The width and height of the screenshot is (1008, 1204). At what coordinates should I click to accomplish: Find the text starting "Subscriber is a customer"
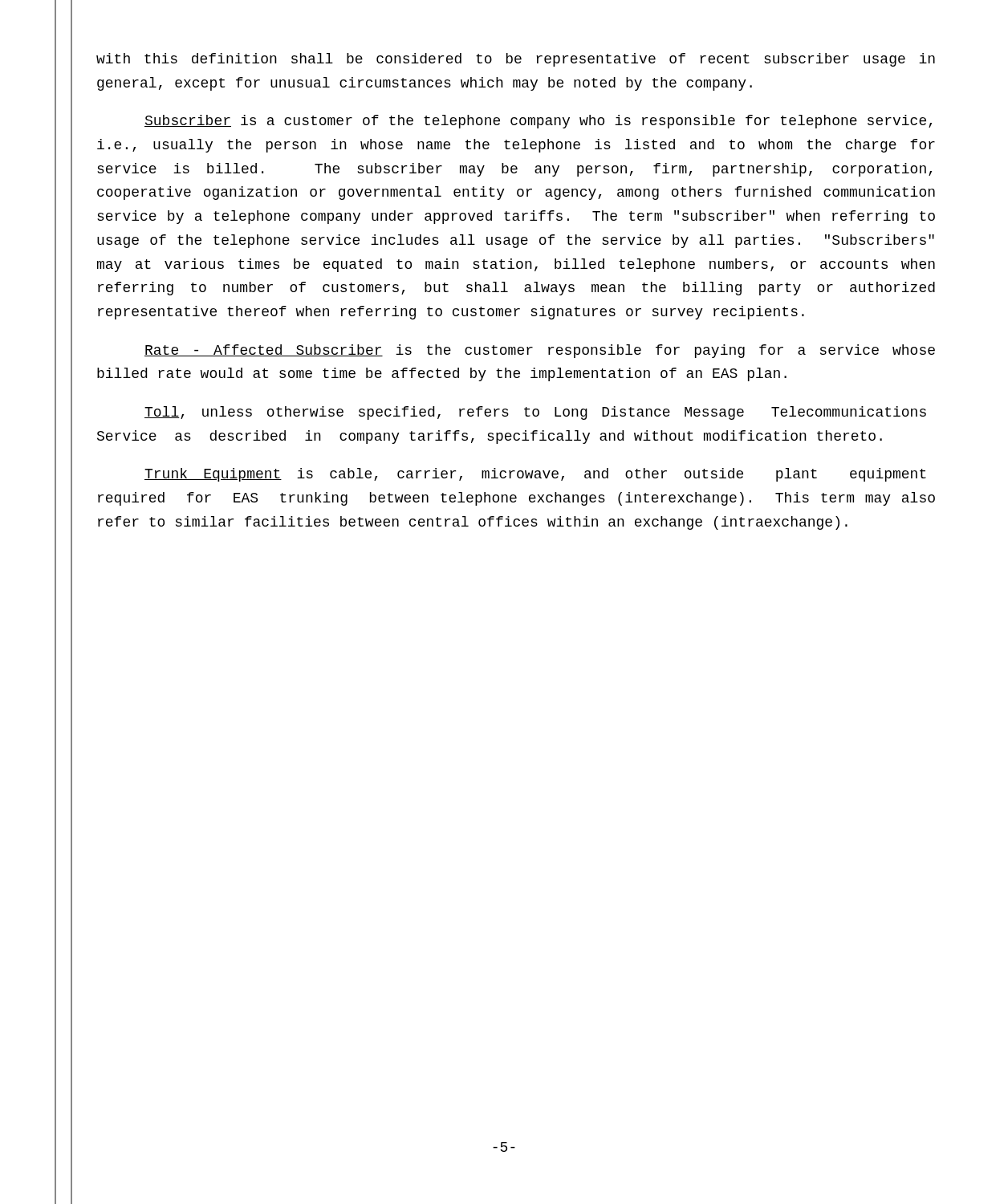coord(516,217)
